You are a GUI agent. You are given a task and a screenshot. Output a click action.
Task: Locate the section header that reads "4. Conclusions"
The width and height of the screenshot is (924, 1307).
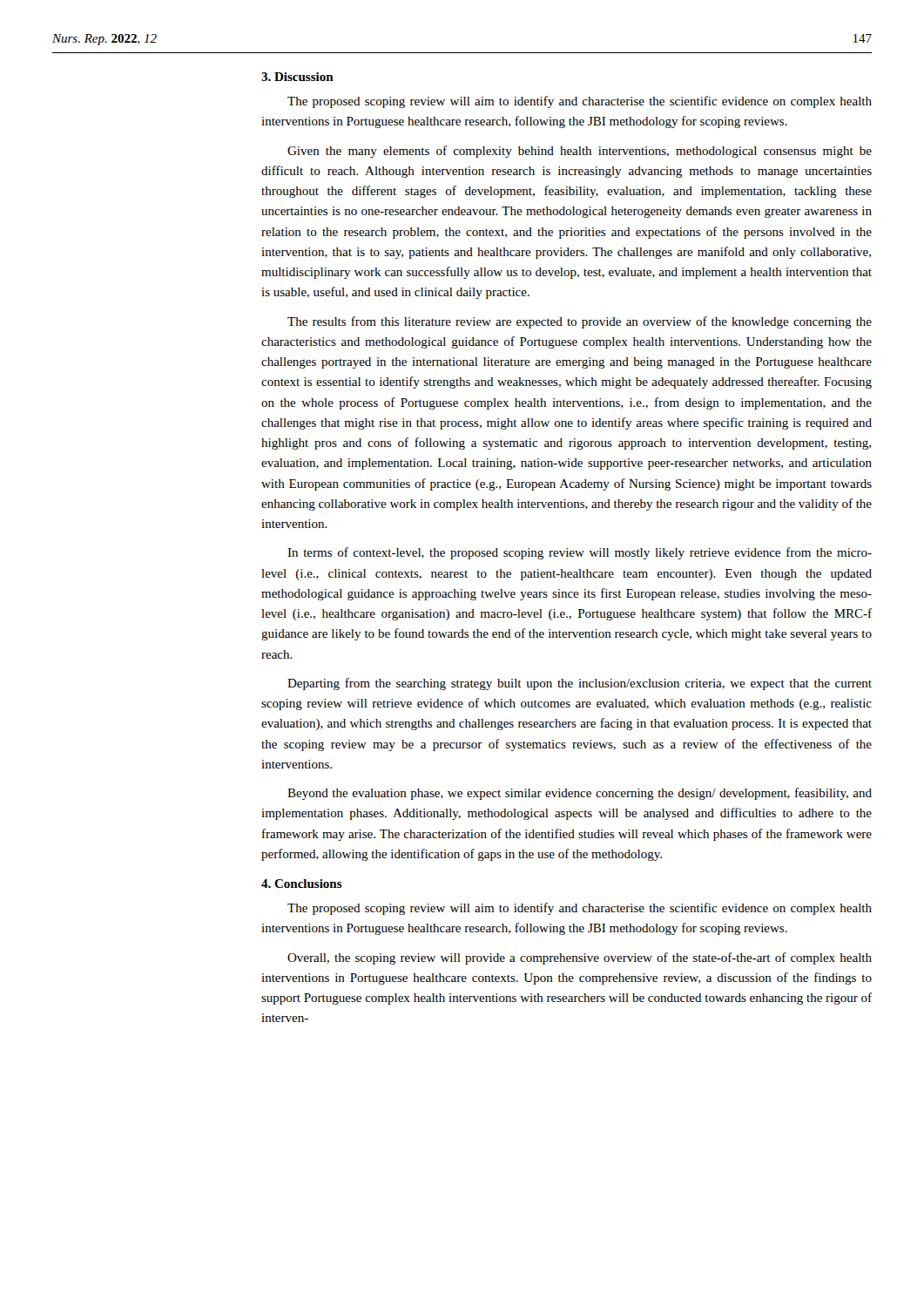click(302, 884)
